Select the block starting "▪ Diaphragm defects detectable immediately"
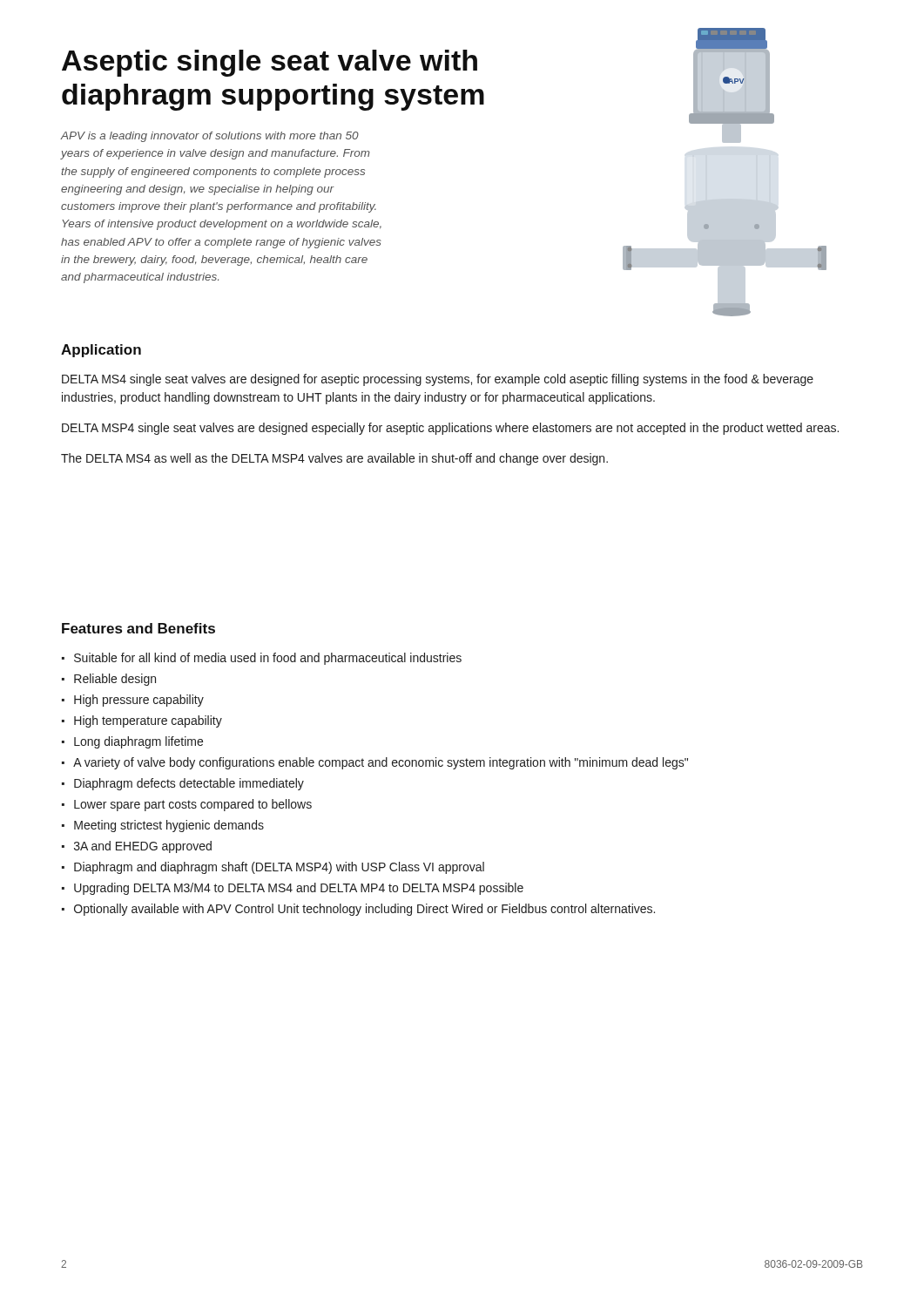This screenshot has height=1307, width=924. click(x=183, y=784)
